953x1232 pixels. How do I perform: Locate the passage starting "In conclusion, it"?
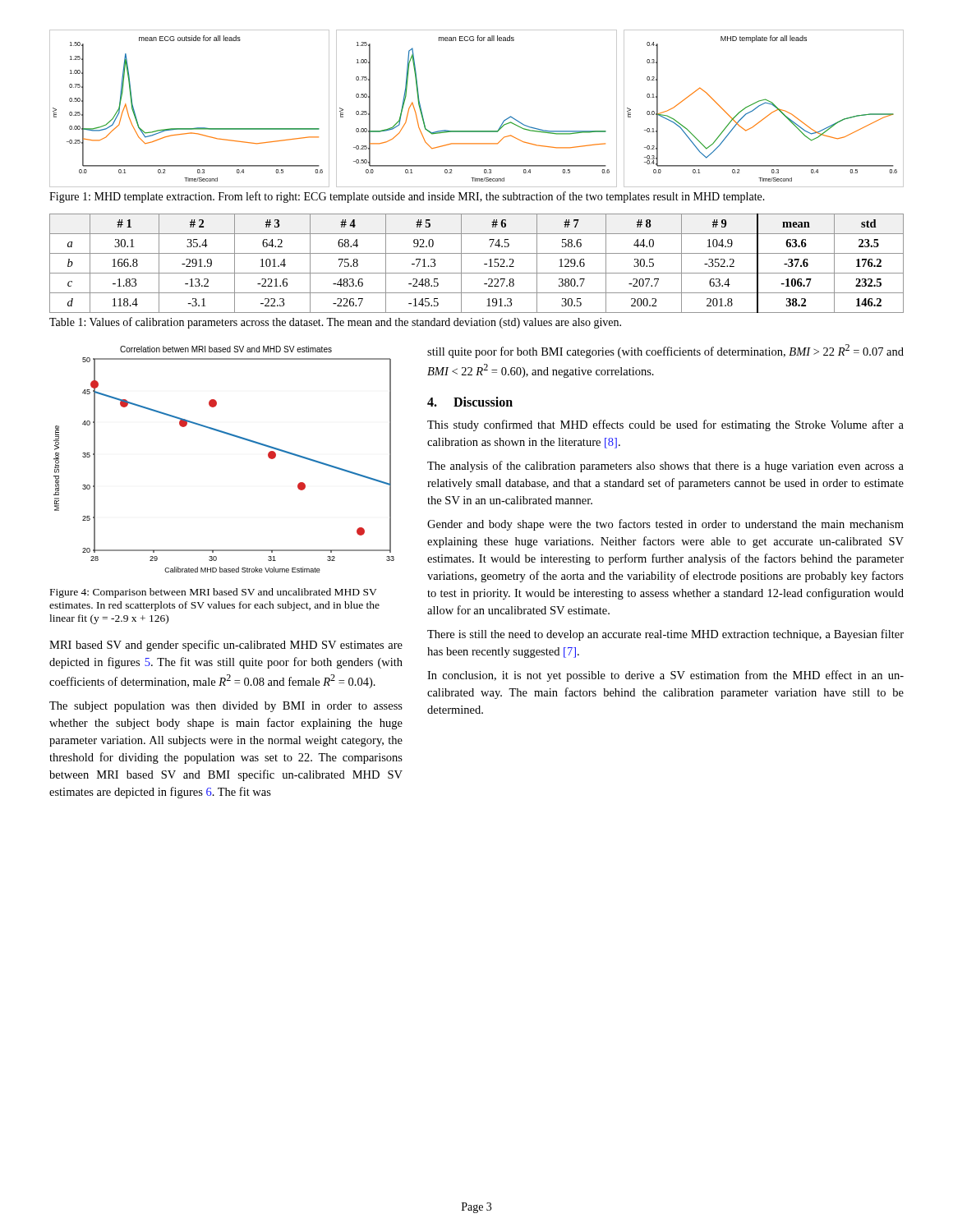coord(665,692)
